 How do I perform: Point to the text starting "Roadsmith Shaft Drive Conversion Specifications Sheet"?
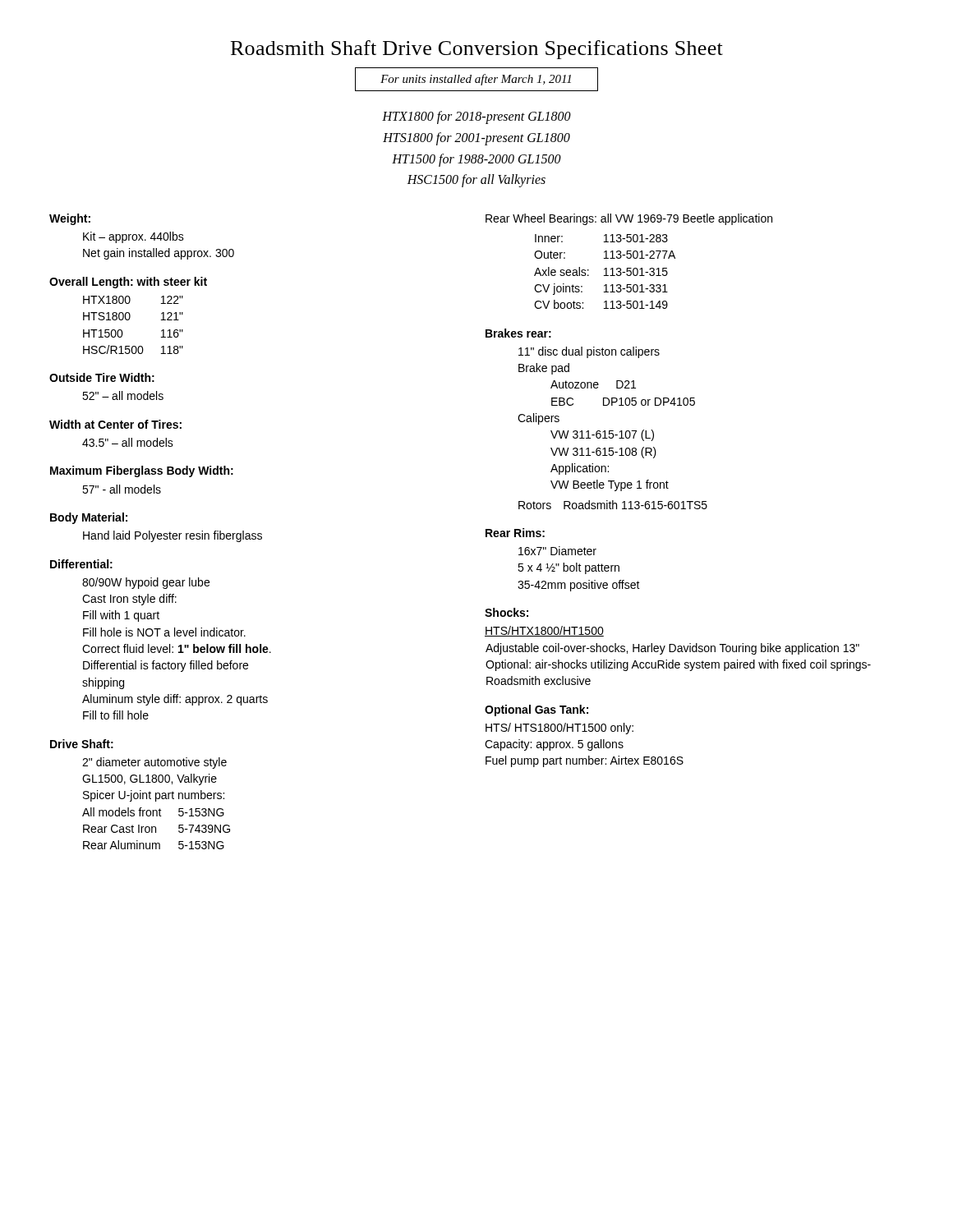pos(476,48)
